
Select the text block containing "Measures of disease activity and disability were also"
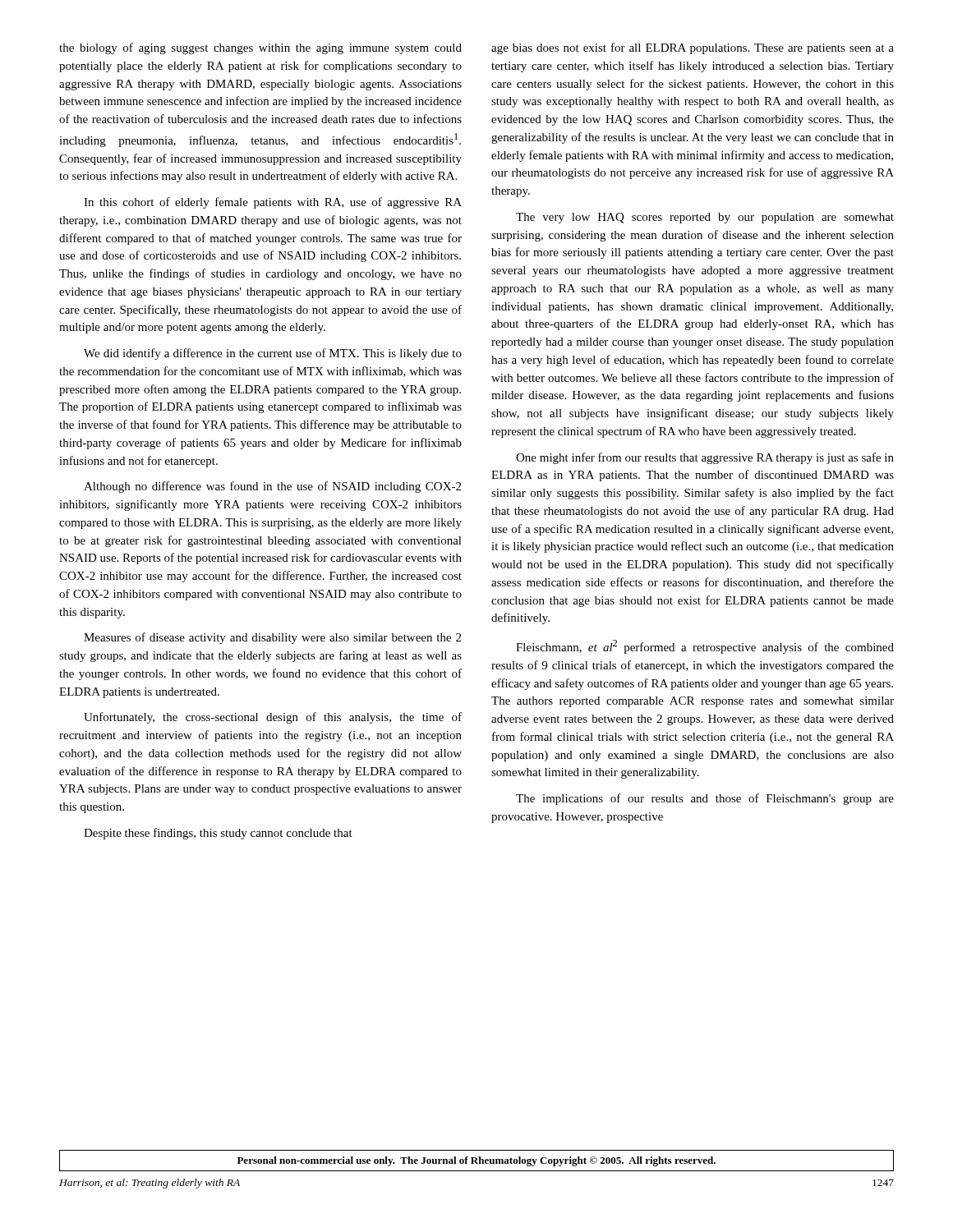(260, 665)
